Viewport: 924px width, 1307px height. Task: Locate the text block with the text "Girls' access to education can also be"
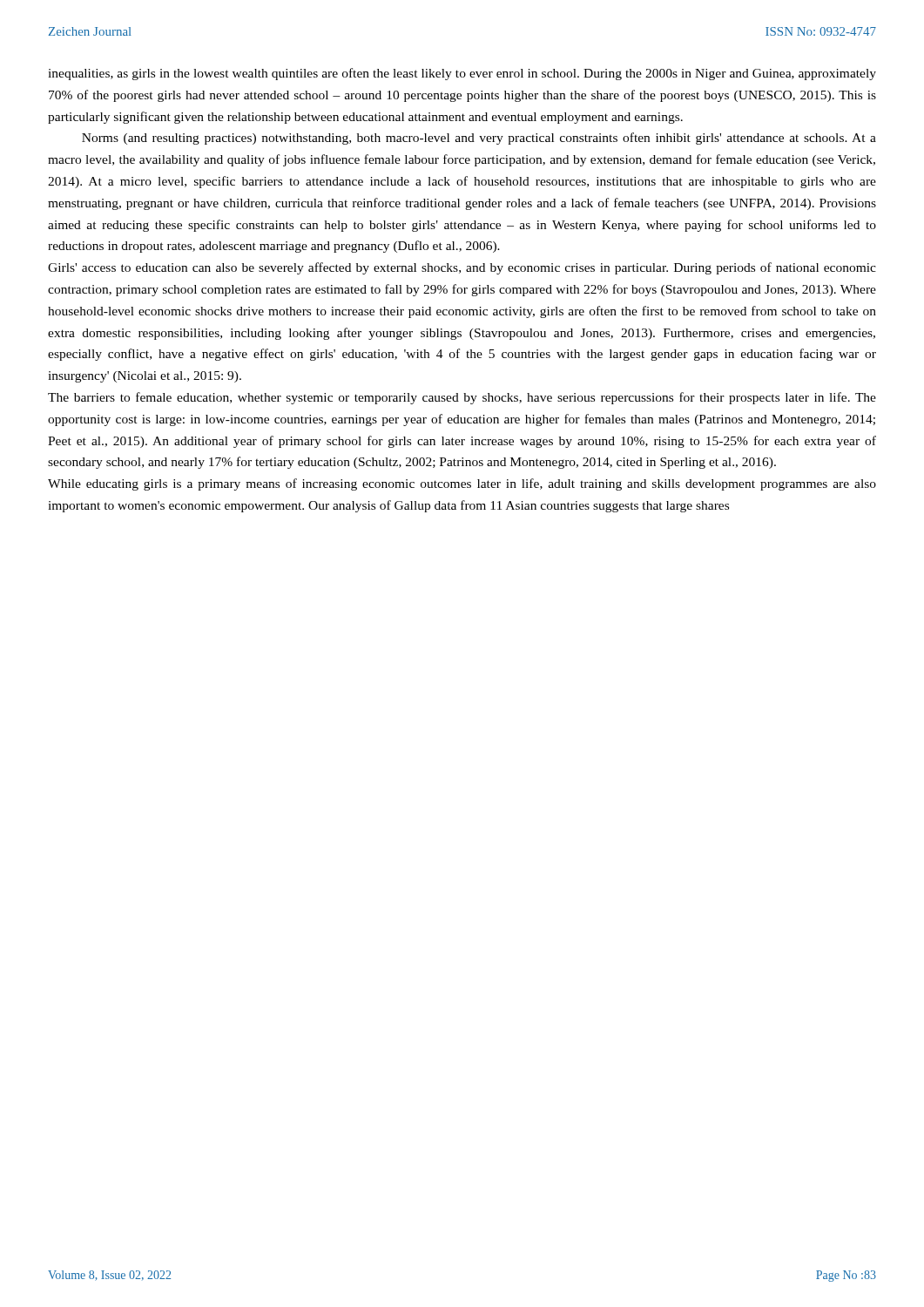click(462, 322)
